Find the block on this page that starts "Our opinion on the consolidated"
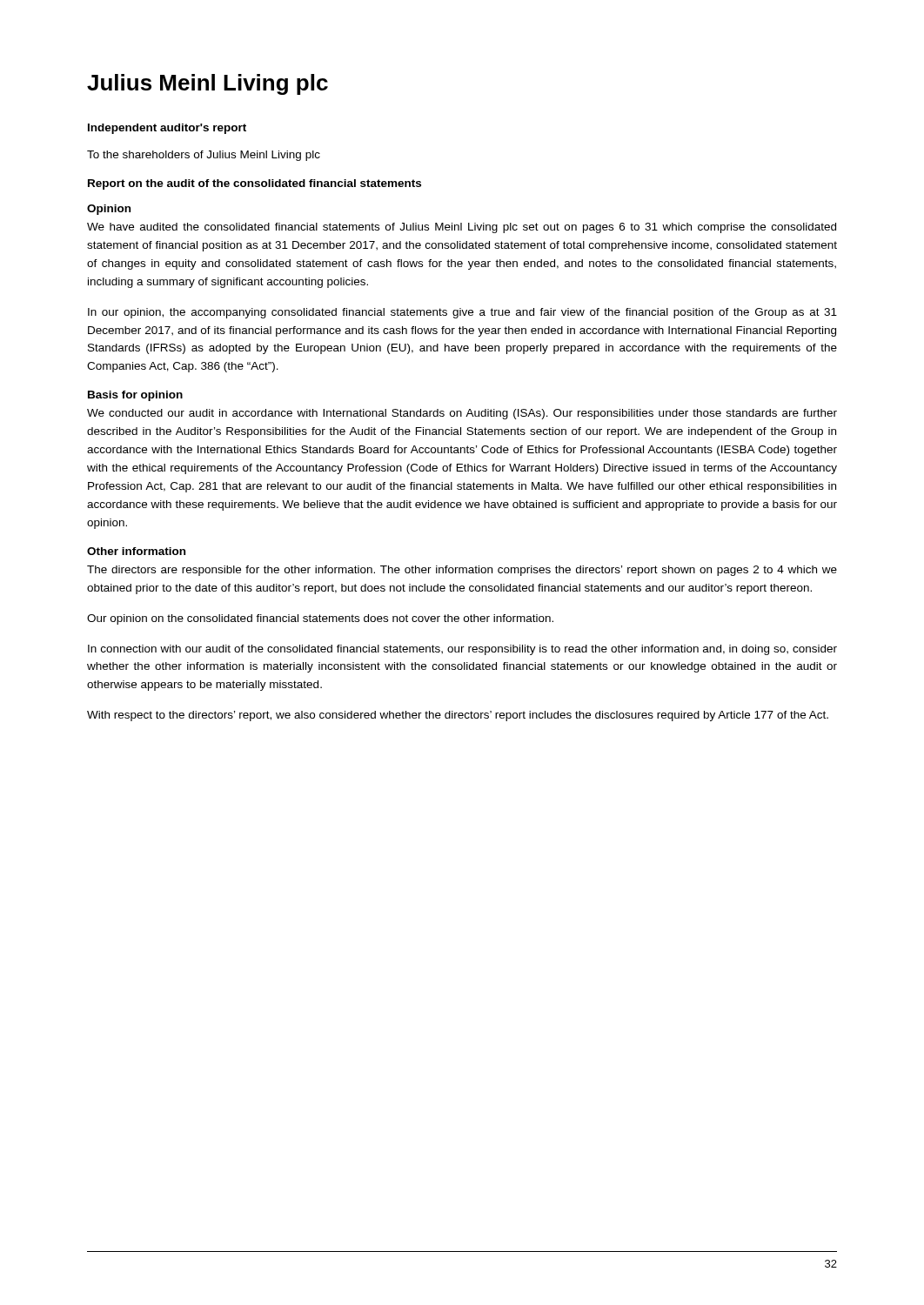Image resolution: width=924 pixels, height=1305 pixels. pos(321,618)
